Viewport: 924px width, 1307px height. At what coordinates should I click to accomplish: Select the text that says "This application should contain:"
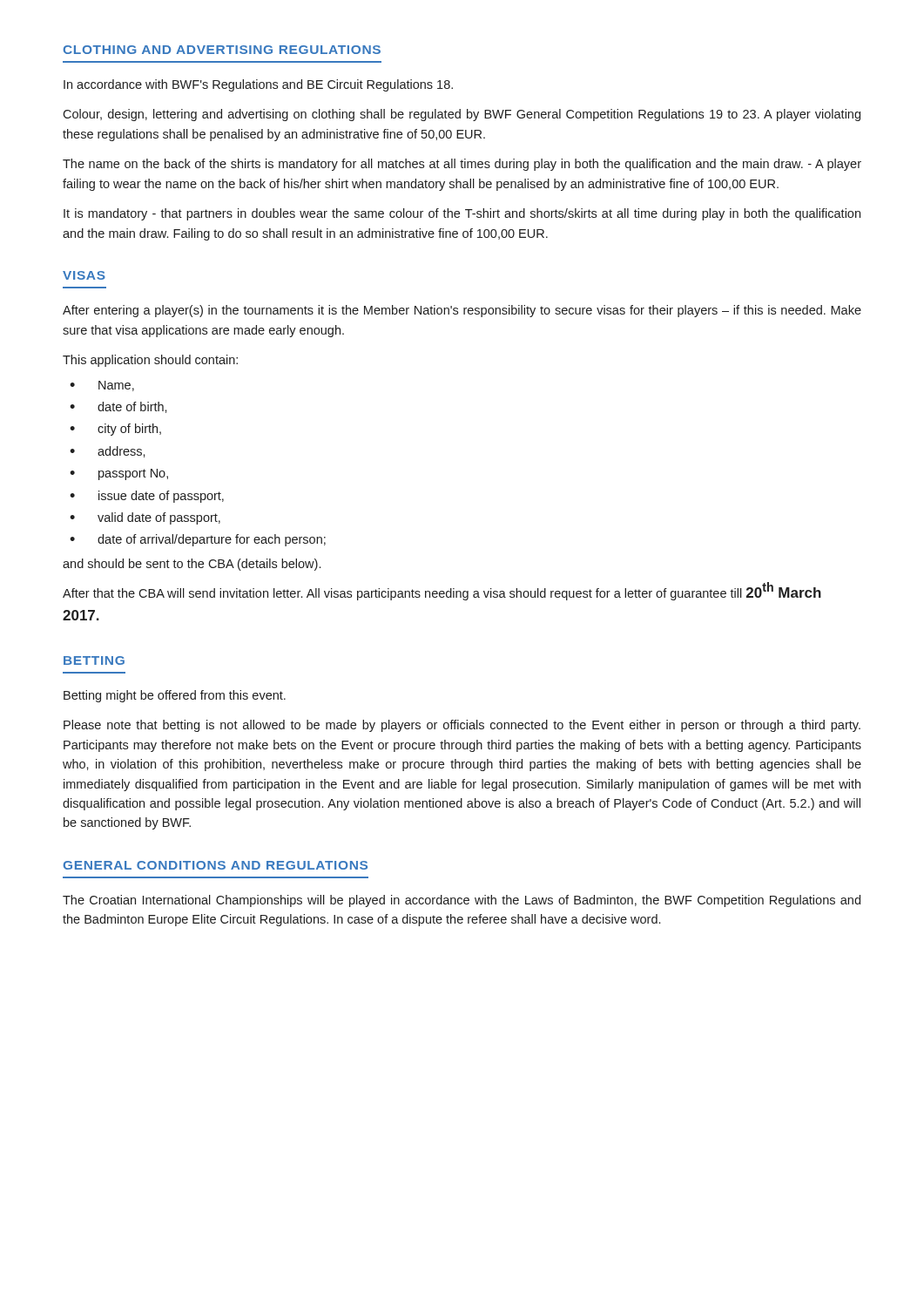pyautogui.click(x=151, y=360)
